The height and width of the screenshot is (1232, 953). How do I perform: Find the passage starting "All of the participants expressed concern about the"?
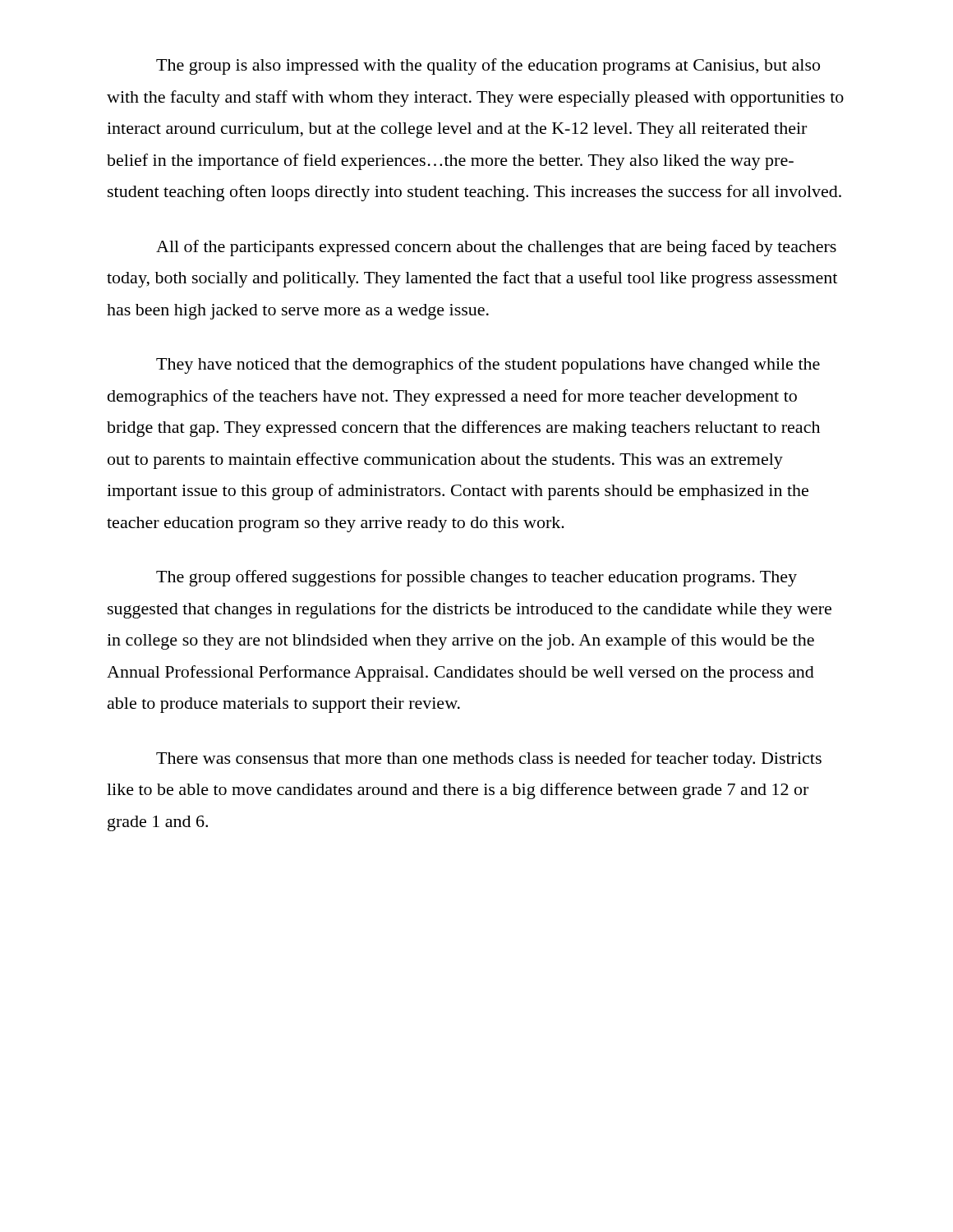click(472, 277)
